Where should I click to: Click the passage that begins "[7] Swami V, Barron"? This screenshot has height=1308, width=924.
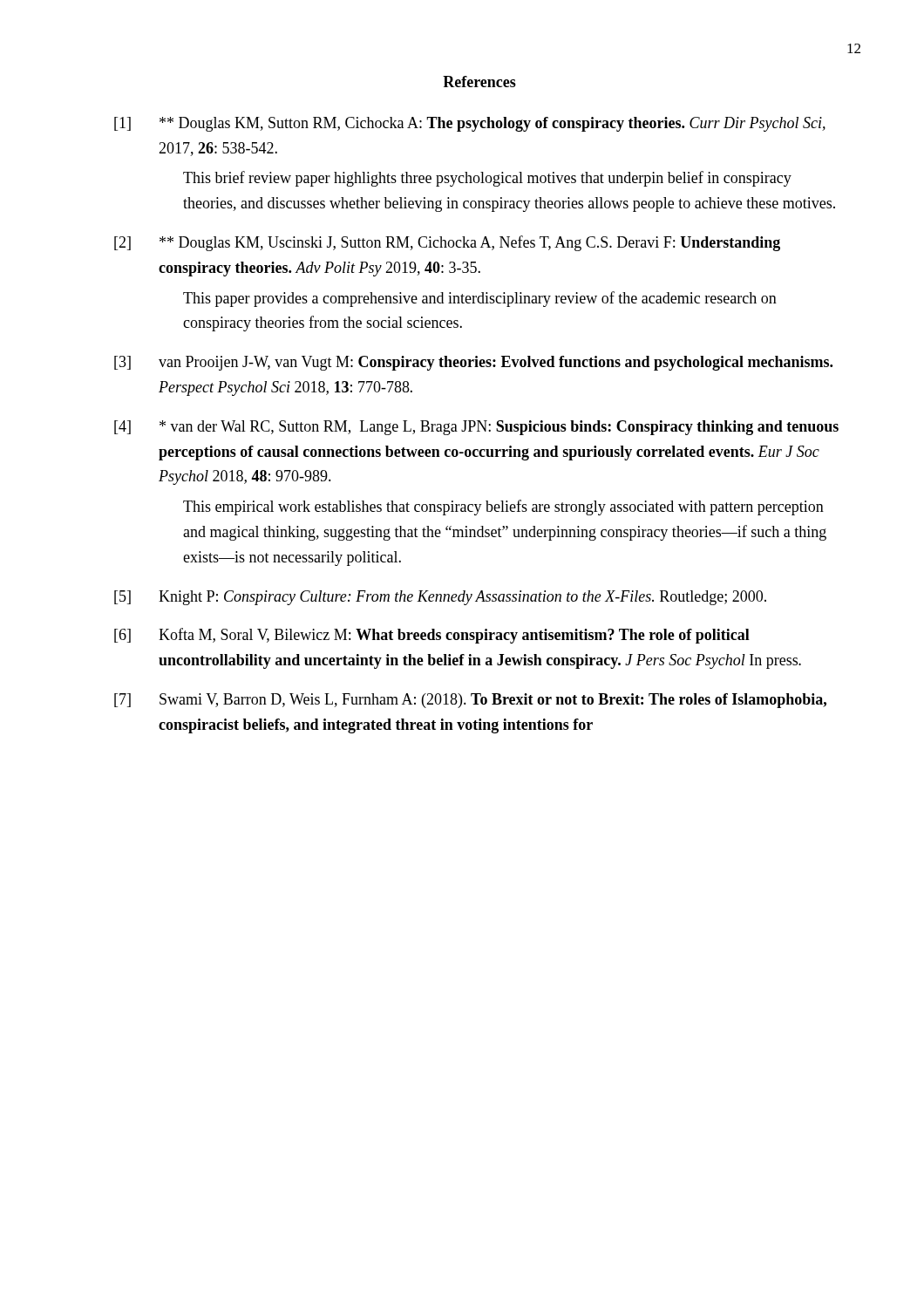pos(479,712)
